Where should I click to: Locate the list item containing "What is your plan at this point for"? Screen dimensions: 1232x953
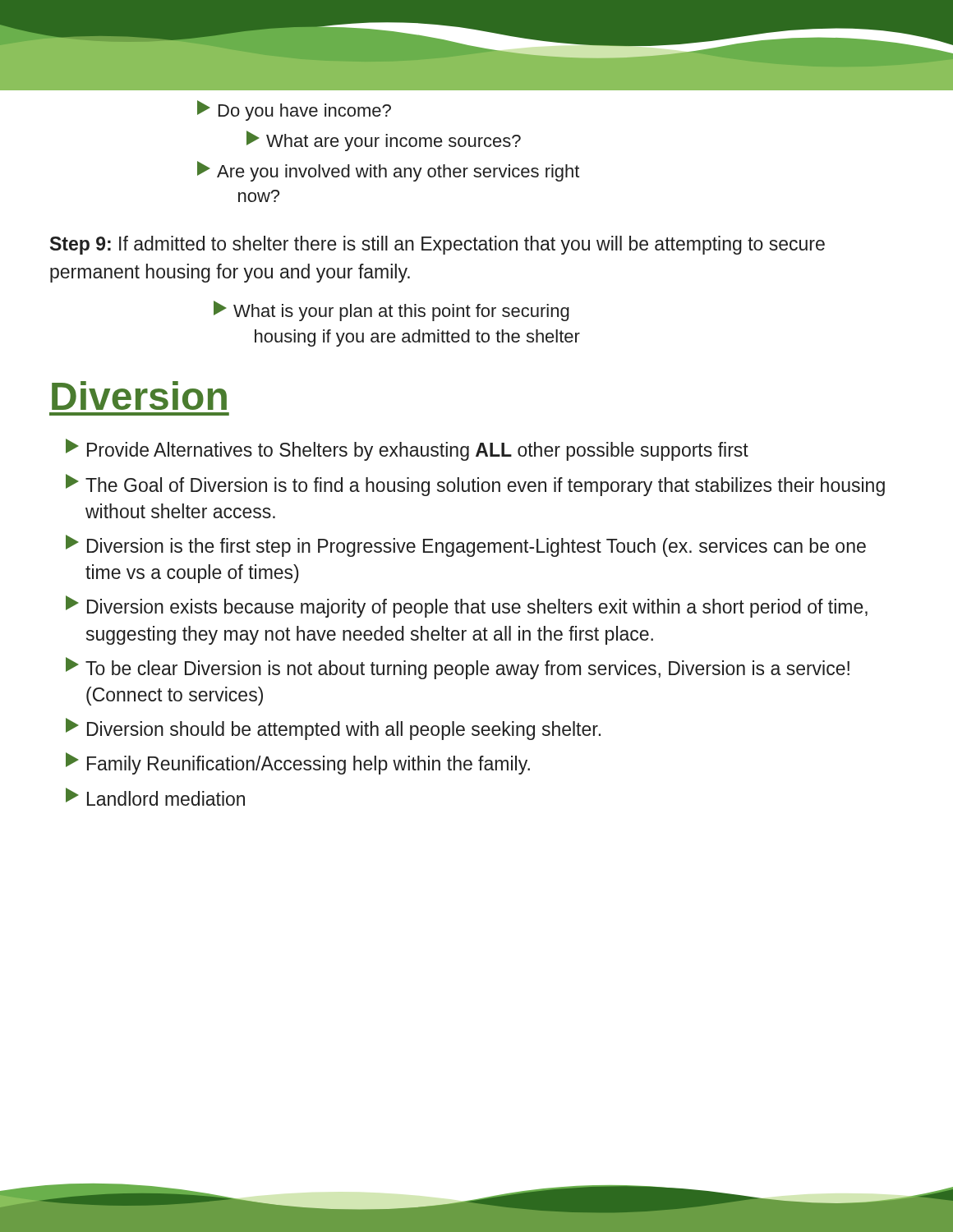pos(559,324)
